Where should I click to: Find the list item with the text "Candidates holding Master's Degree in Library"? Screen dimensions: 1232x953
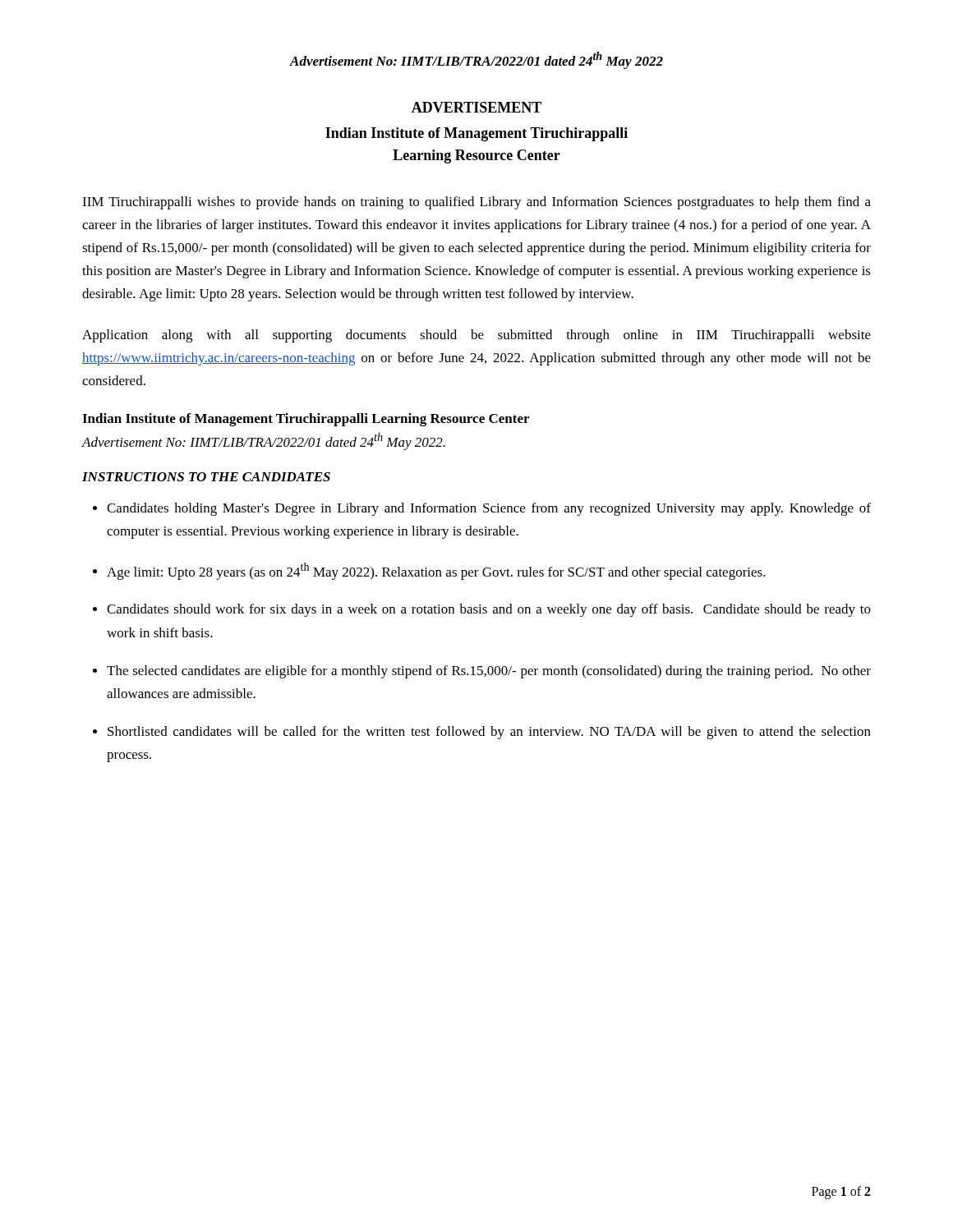click(x=489, y=519)
